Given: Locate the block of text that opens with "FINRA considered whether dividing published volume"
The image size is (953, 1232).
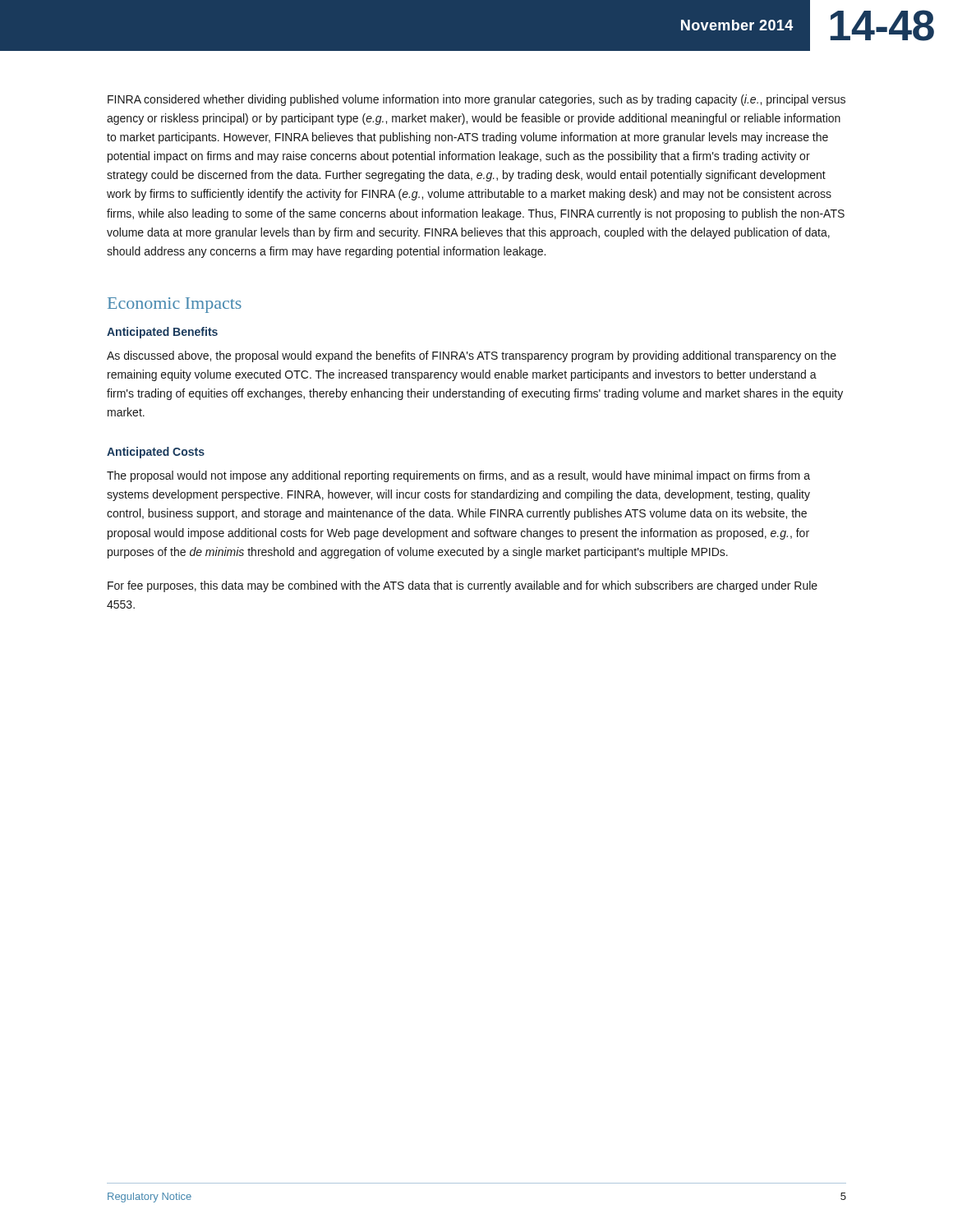Looking at the screenshot, I should [x=476, y=175].
